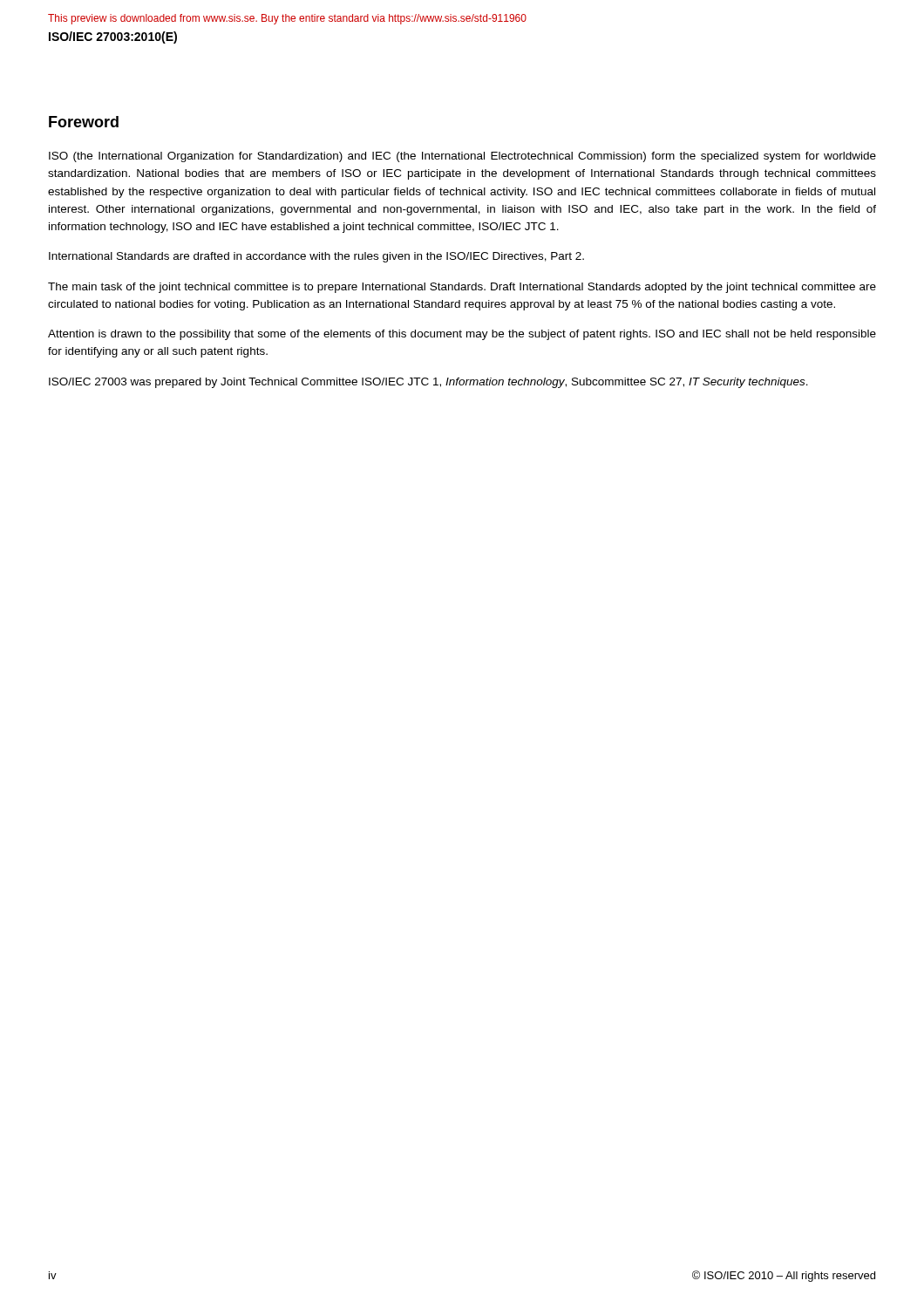Locate the text block that says "The main task of the joint"
The width and height of the screenshot is (924, 1308).
(x=462, y=295)
